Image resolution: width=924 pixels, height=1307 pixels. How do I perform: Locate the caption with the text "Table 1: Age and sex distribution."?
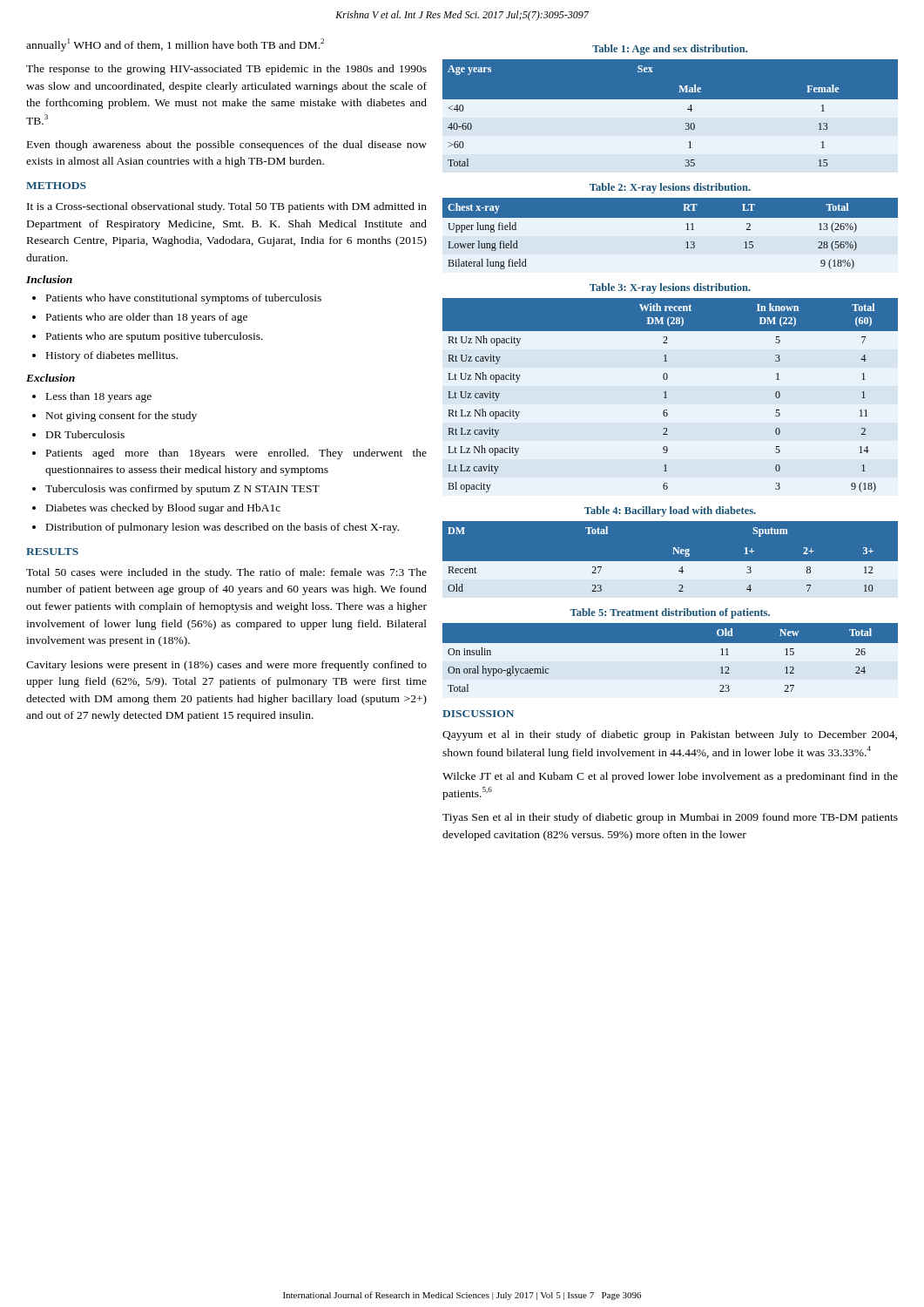click(x=670, y=49)
